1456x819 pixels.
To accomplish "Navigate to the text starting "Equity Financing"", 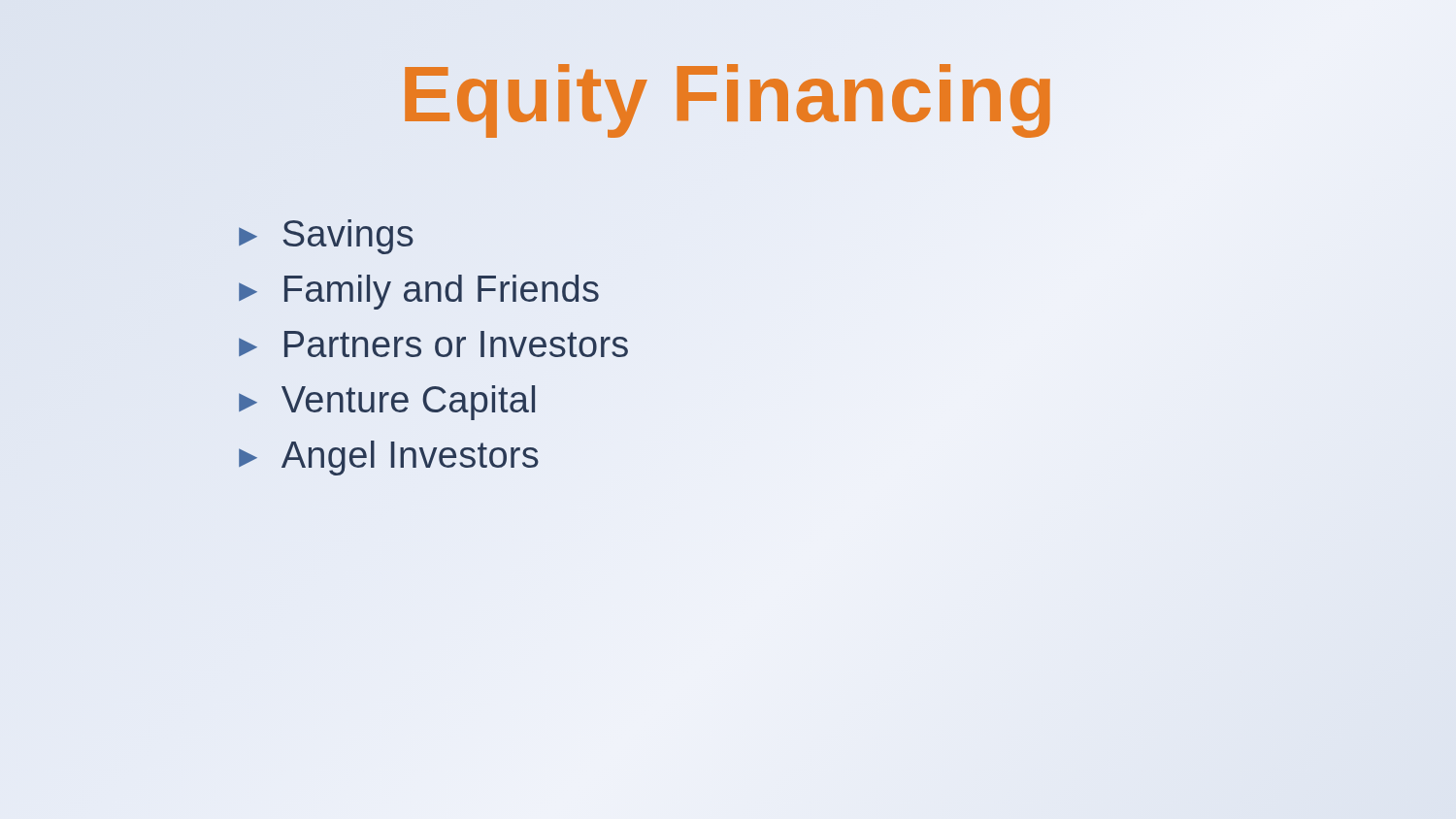I will tap(728, 94).
